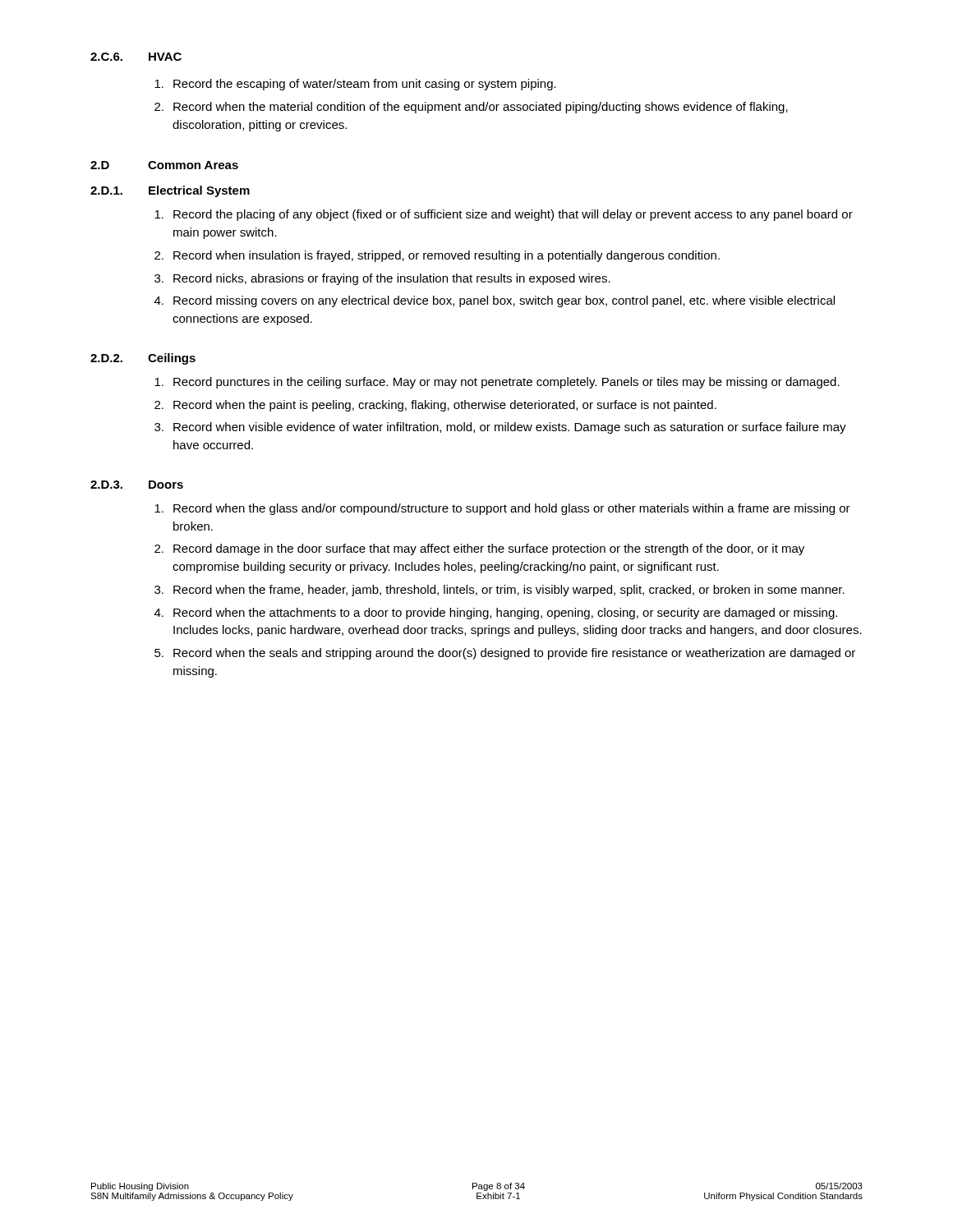Point to the element starting "Record the placing of any object (fixed"
The image size is (953, 1232).
click(x=501, y=223)
